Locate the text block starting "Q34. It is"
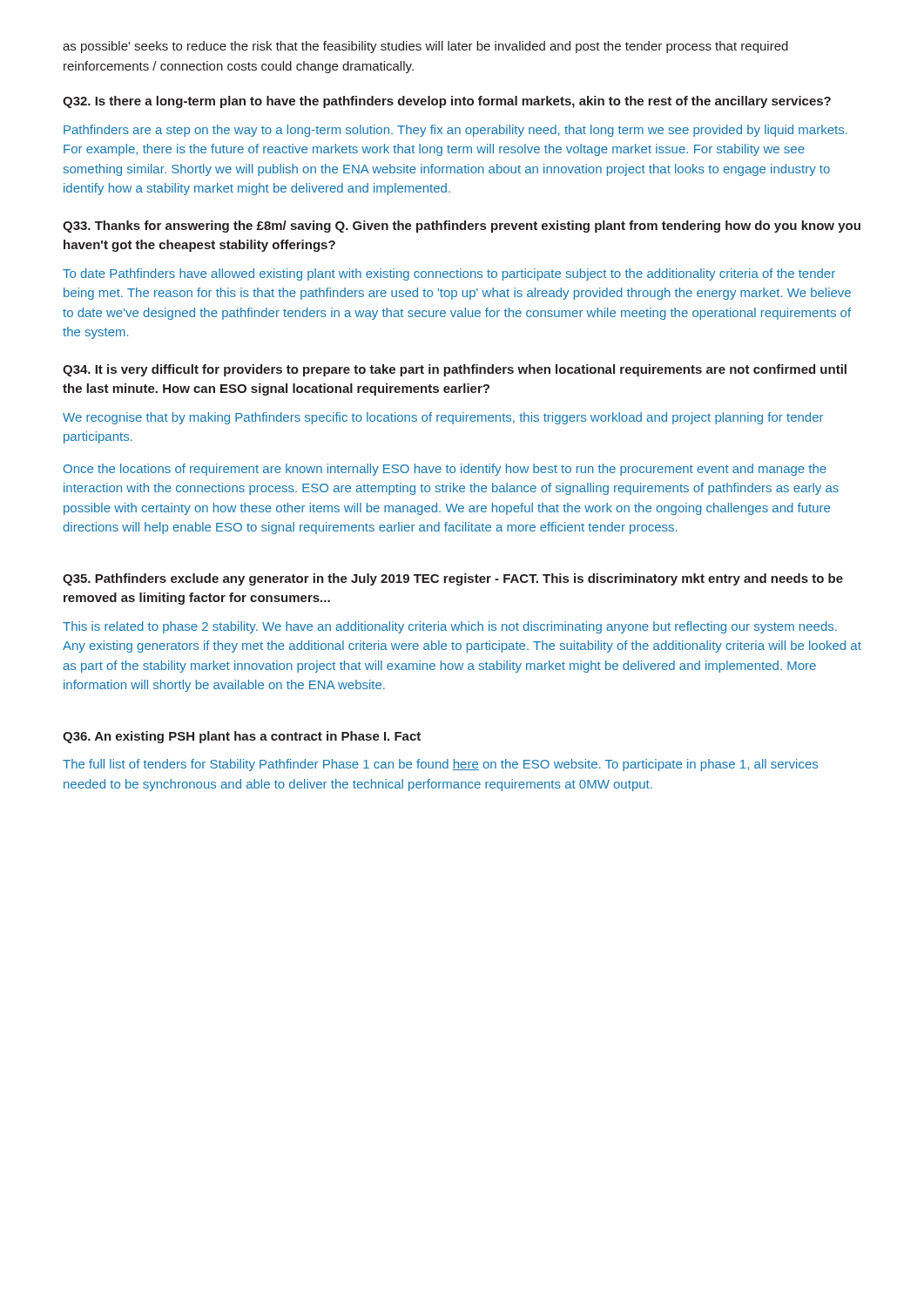 click(455, 378)
